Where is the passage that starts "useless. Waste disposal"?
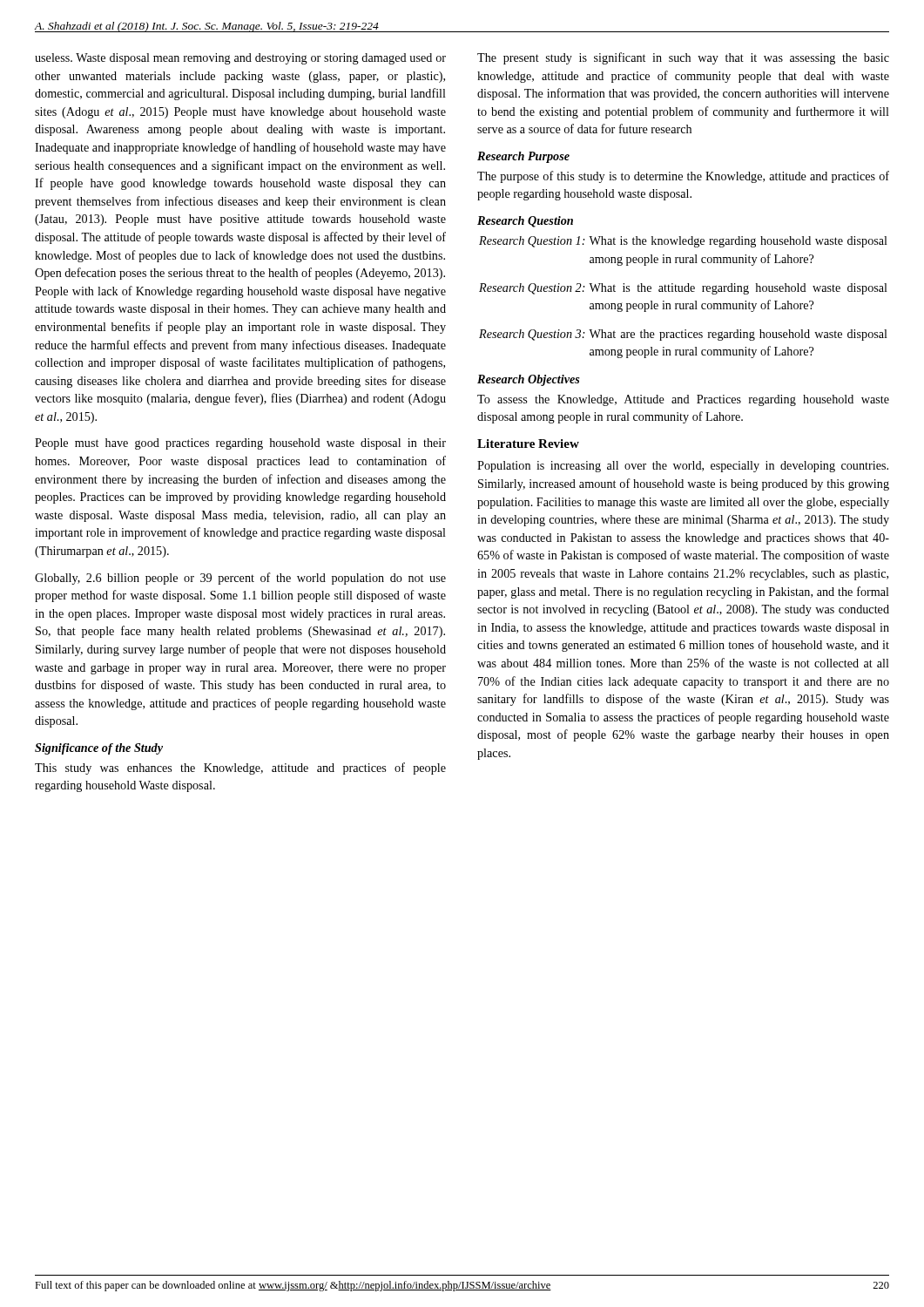 coord(240,237)
